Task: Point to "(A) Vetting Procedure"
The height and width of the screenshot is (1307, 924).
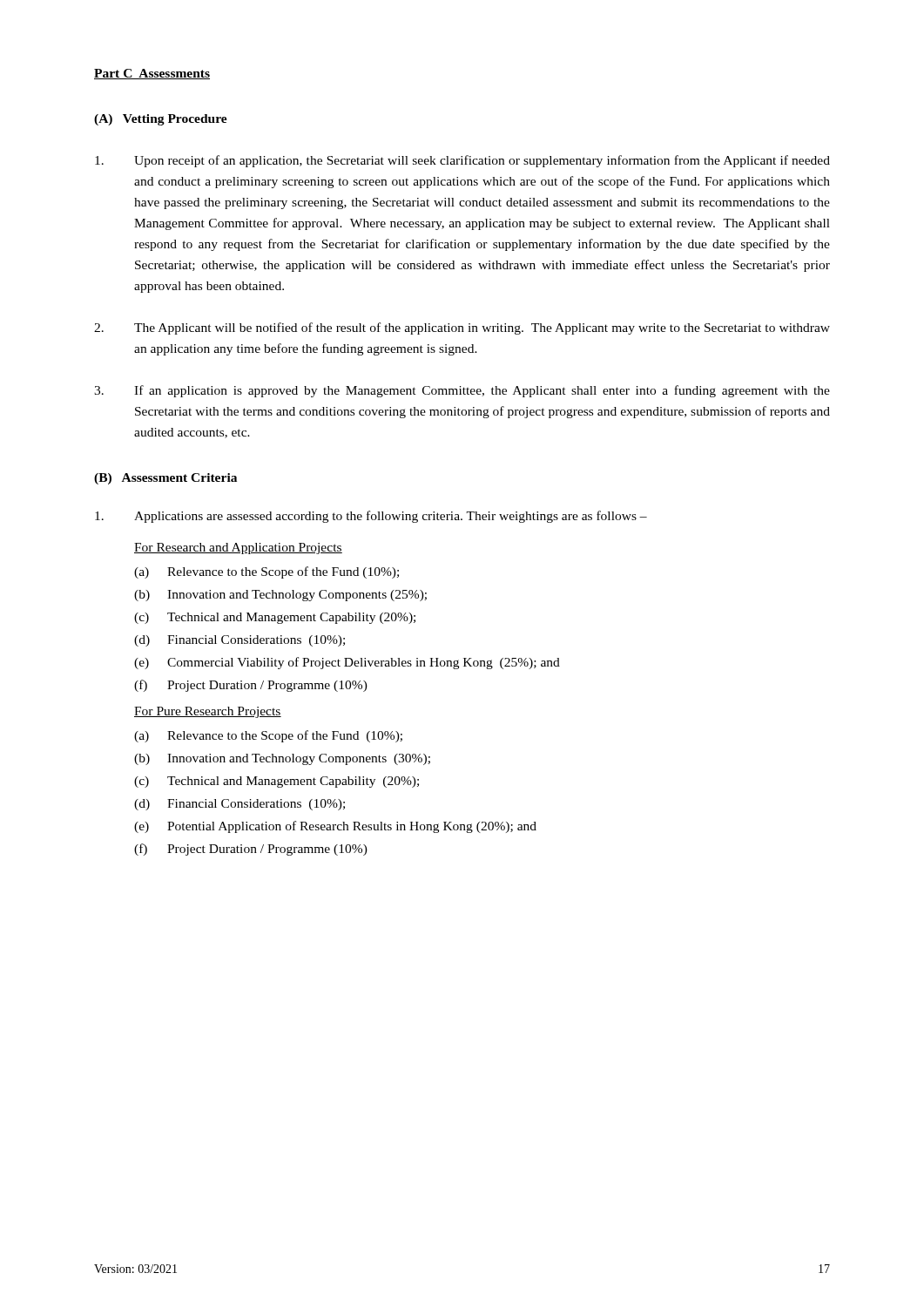Action: [x=161, y=118]
